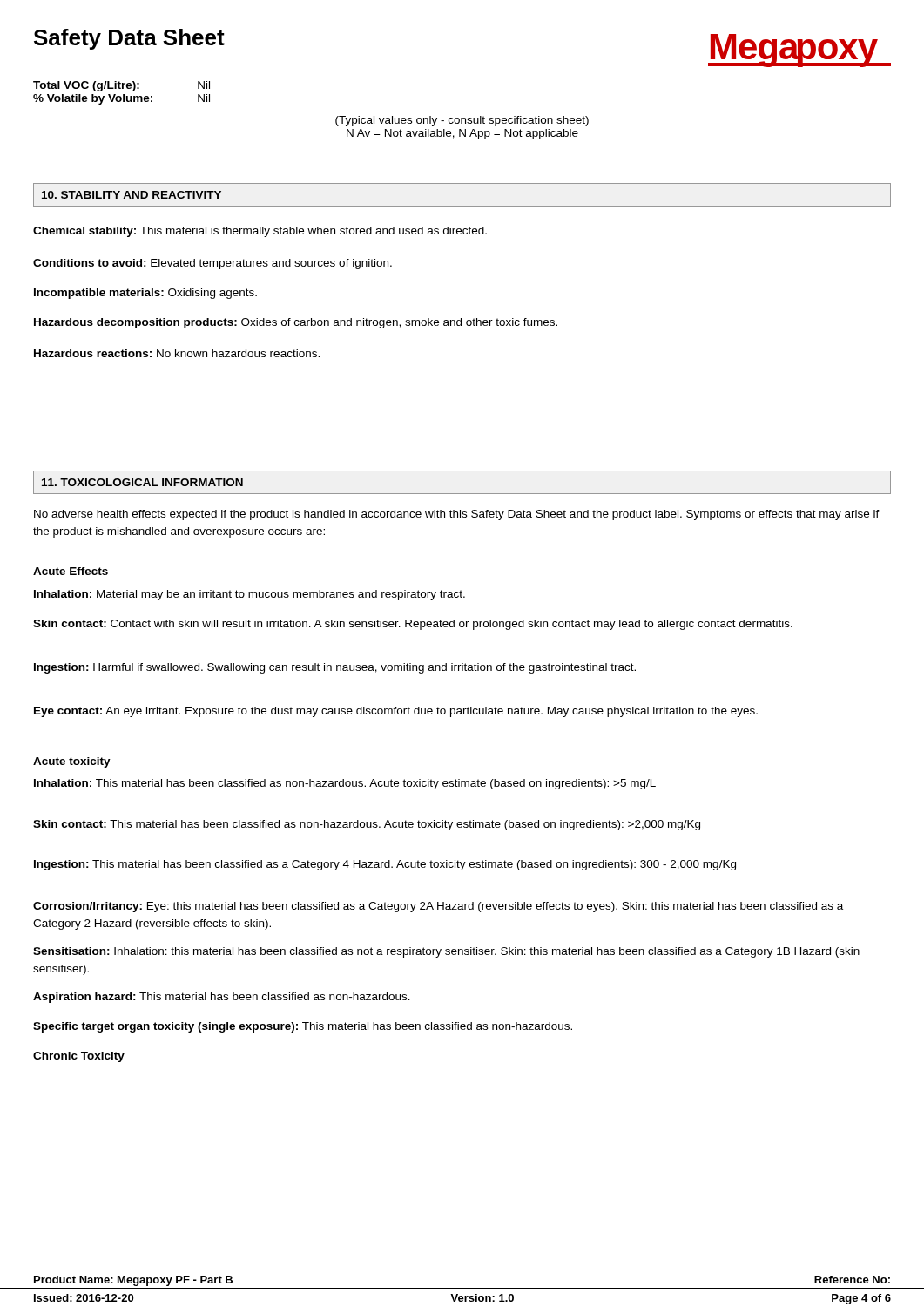Navigate to the block starting "11. TOXICOLOGICAL INFORMATION"

142,482
